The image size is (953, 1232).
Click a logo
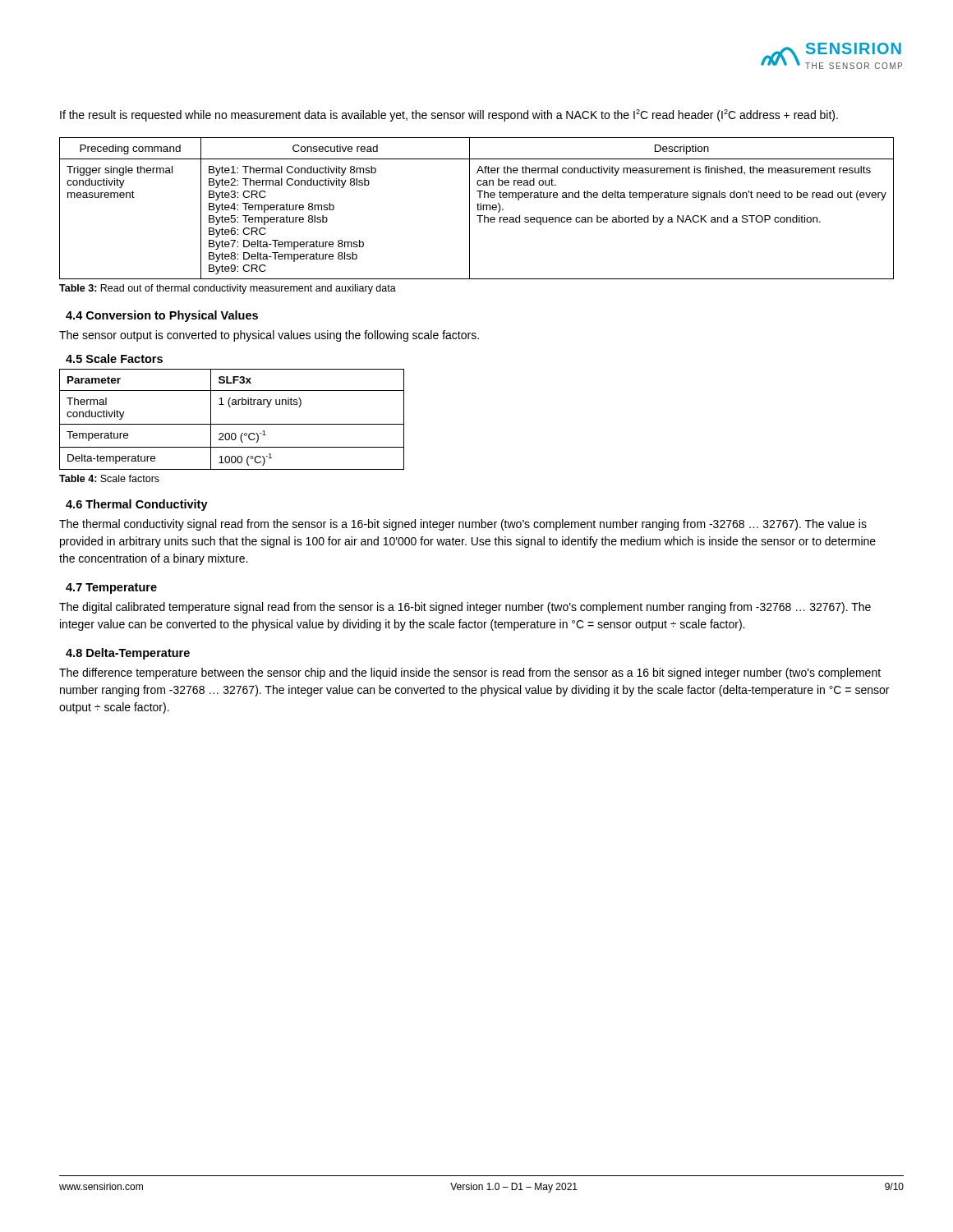click(830, 59)
